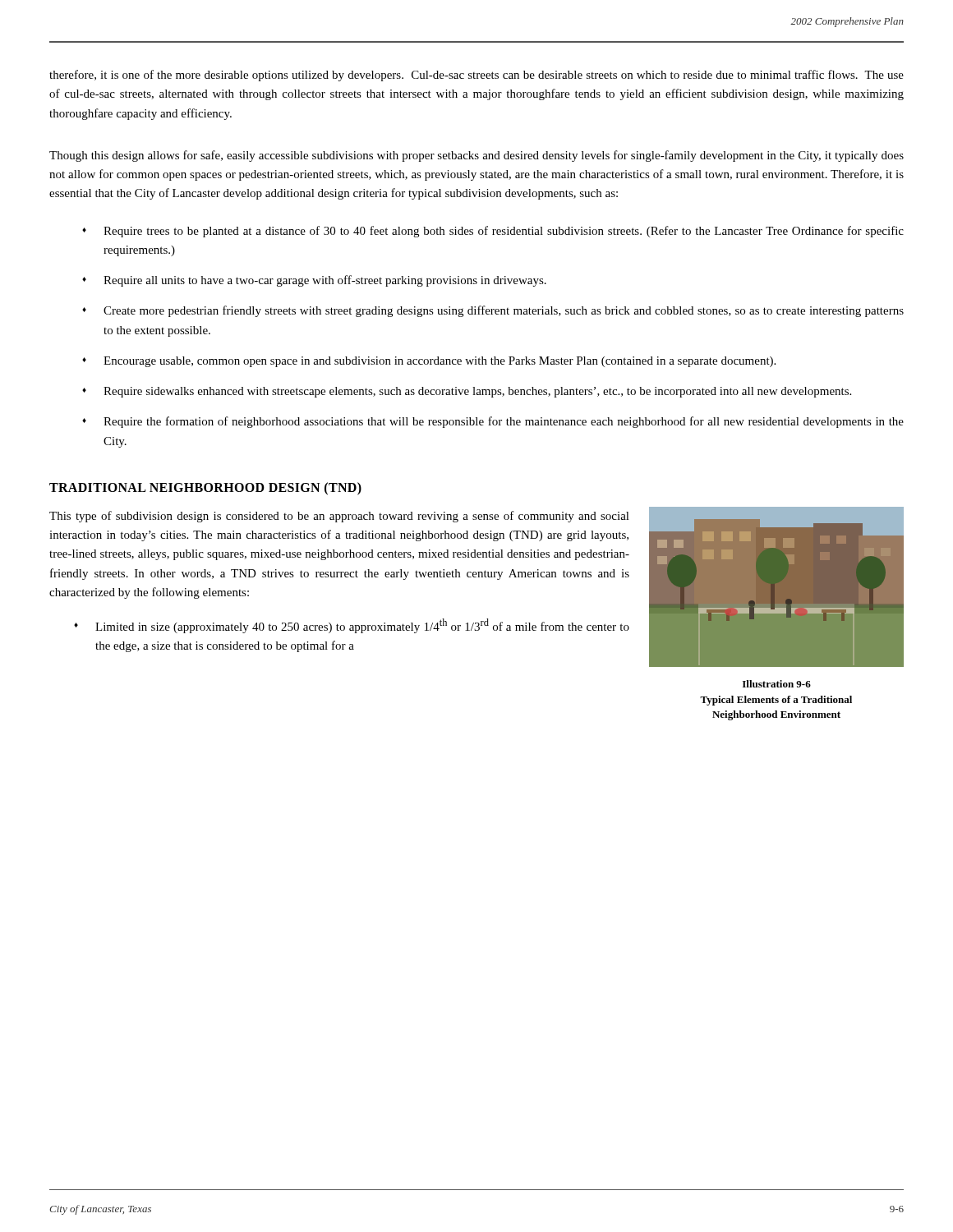The image size is (953, 1232).
Task: Select the list item with the text "♦ Require all"
Action: click(493, 281)
